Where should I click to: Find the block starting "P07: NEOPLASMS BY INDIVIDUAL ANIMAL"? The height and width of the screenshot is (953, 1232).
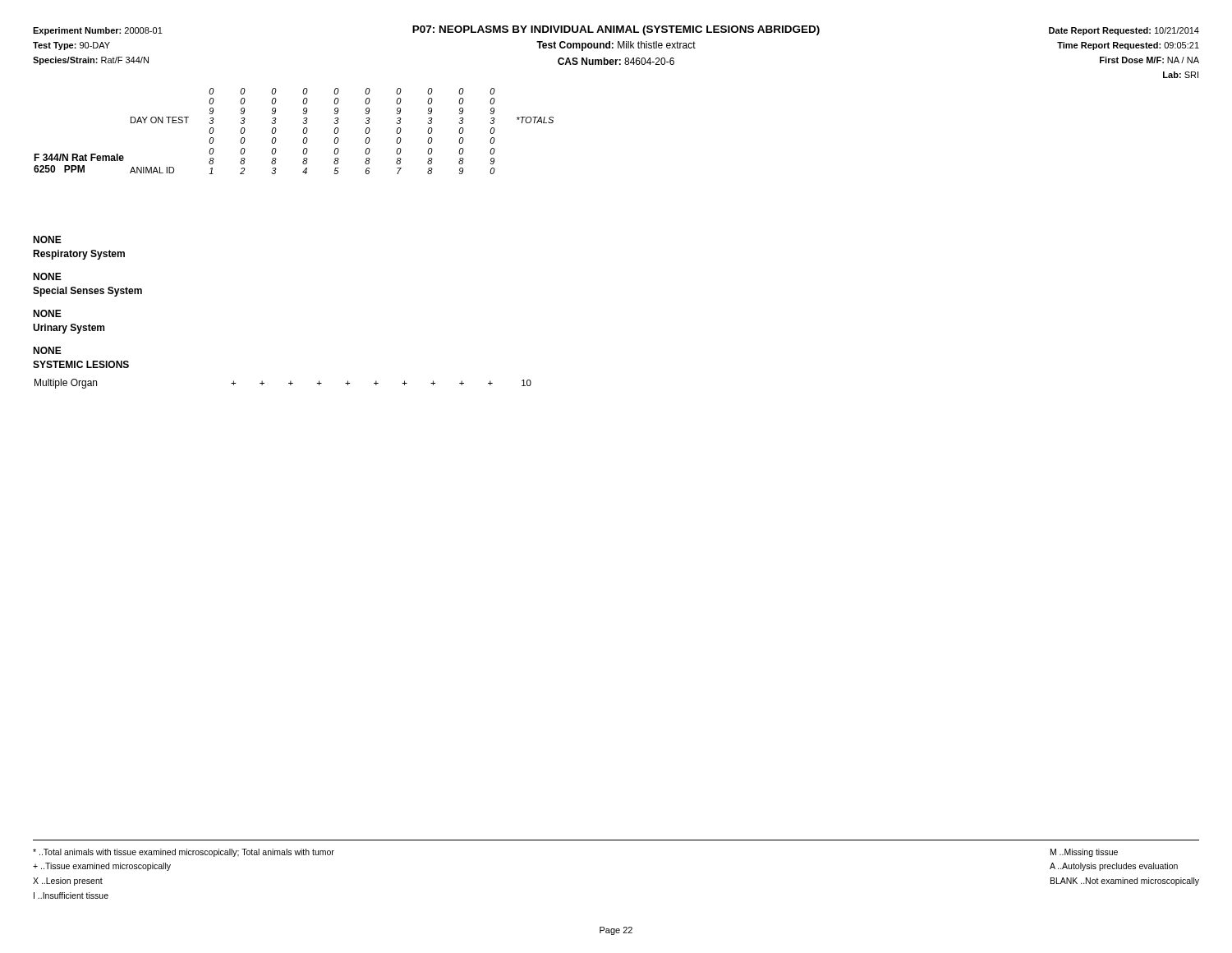(616, 29)
